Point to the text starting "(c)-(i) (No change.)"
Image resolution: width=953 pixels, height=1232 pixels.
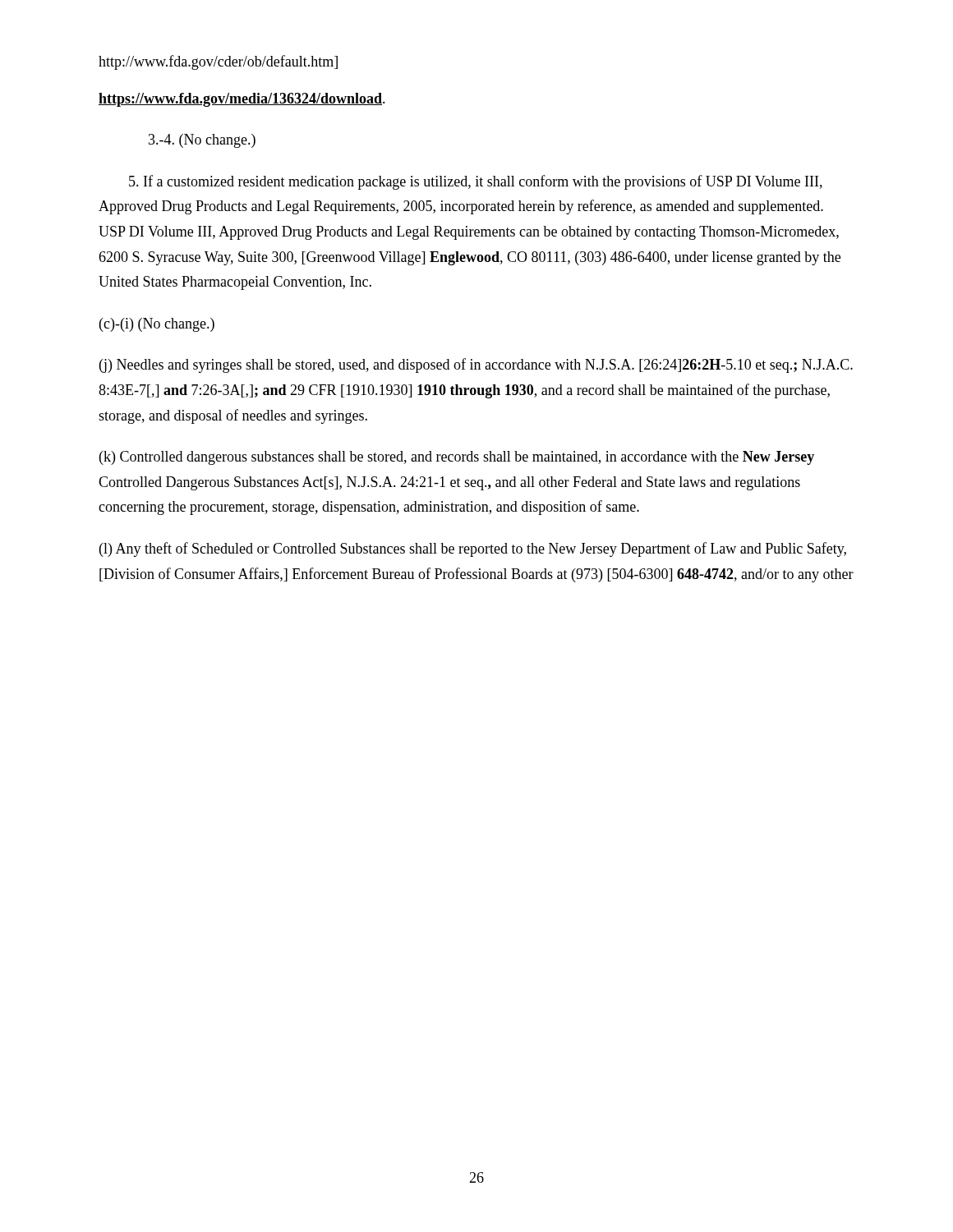157,323
